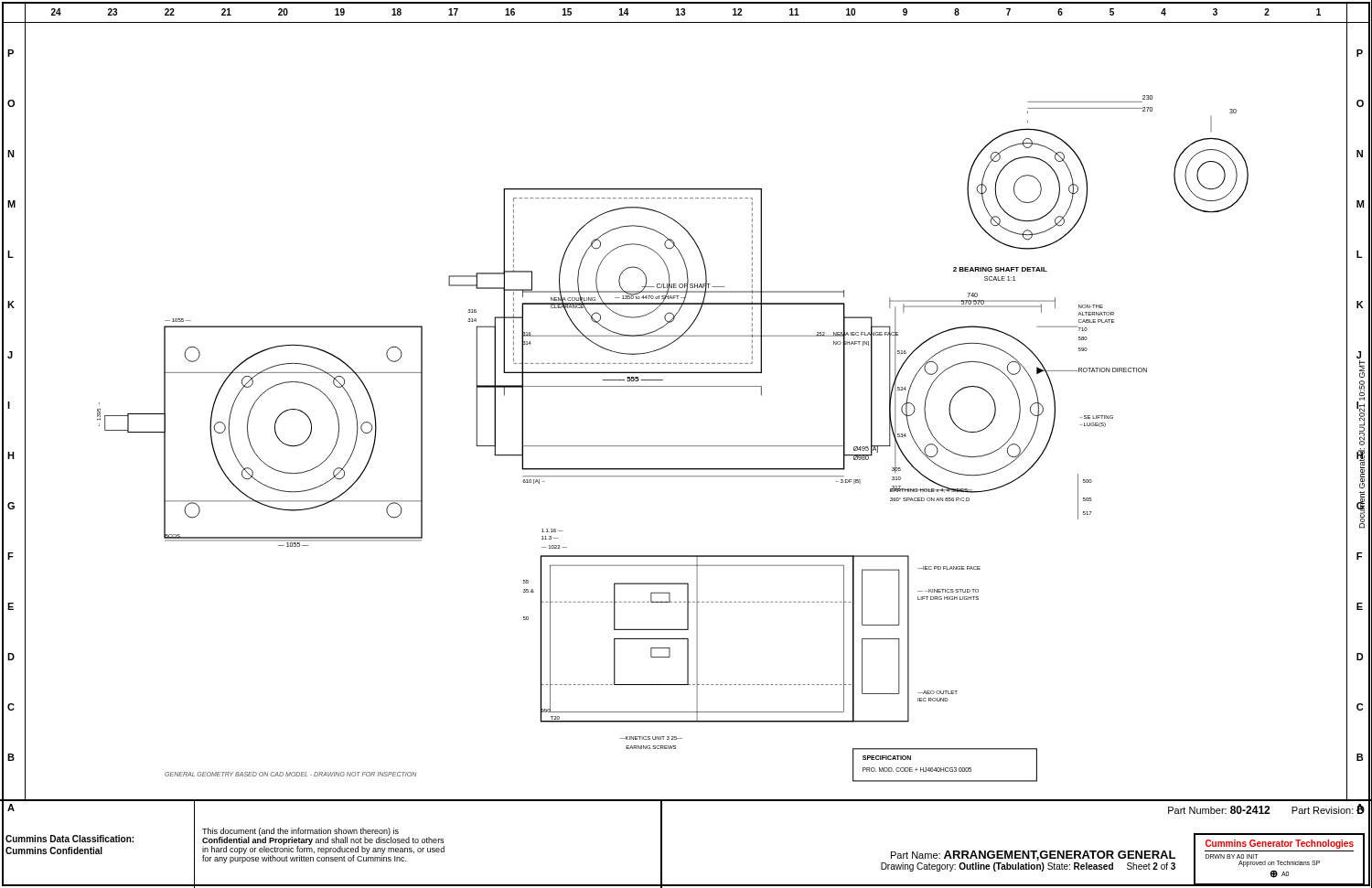
Task: Find the engineering diagram
Action: click(x=679, y=412)
